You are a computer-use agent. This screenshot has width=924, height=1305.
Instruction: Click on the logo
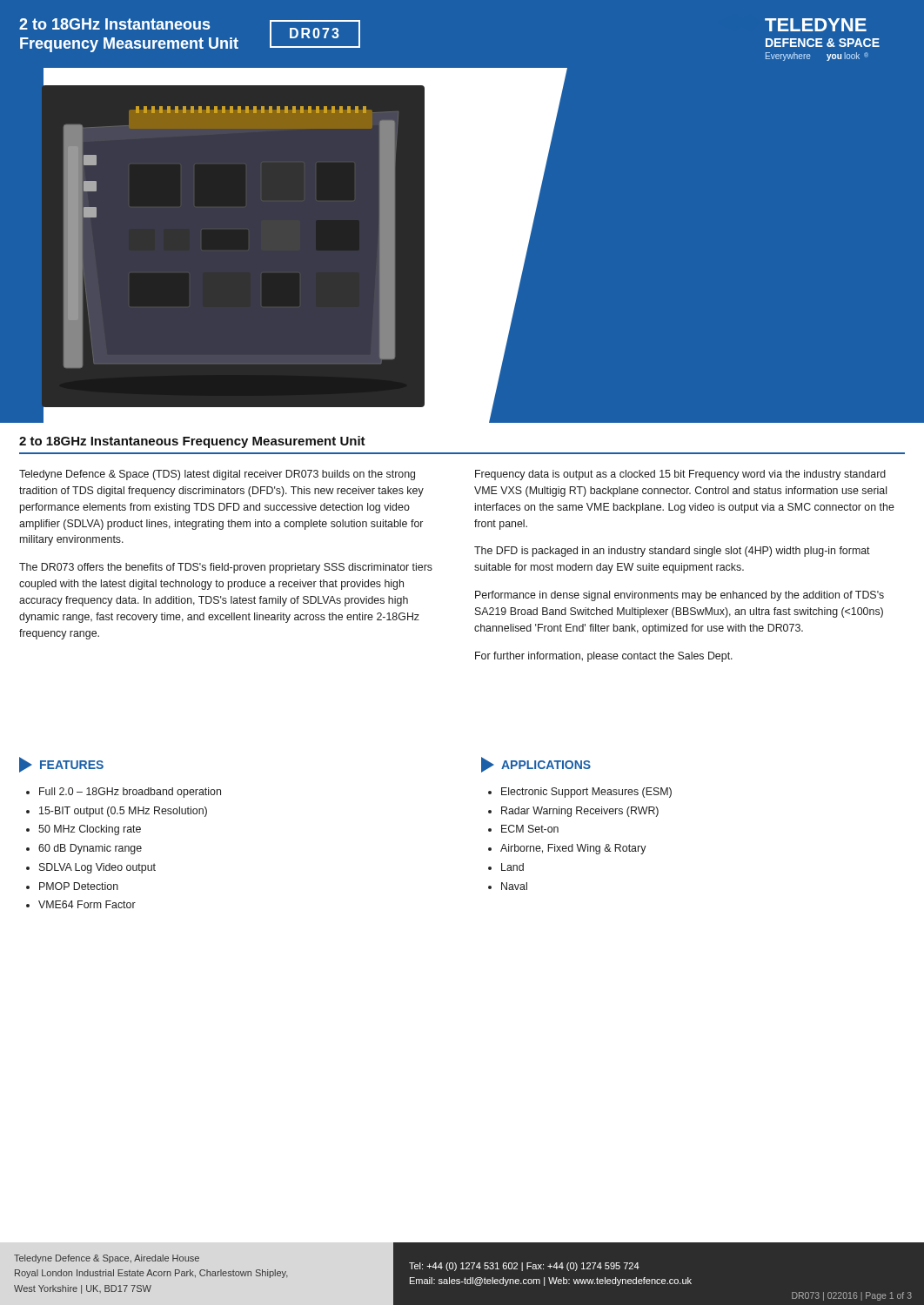click(808, 35)
